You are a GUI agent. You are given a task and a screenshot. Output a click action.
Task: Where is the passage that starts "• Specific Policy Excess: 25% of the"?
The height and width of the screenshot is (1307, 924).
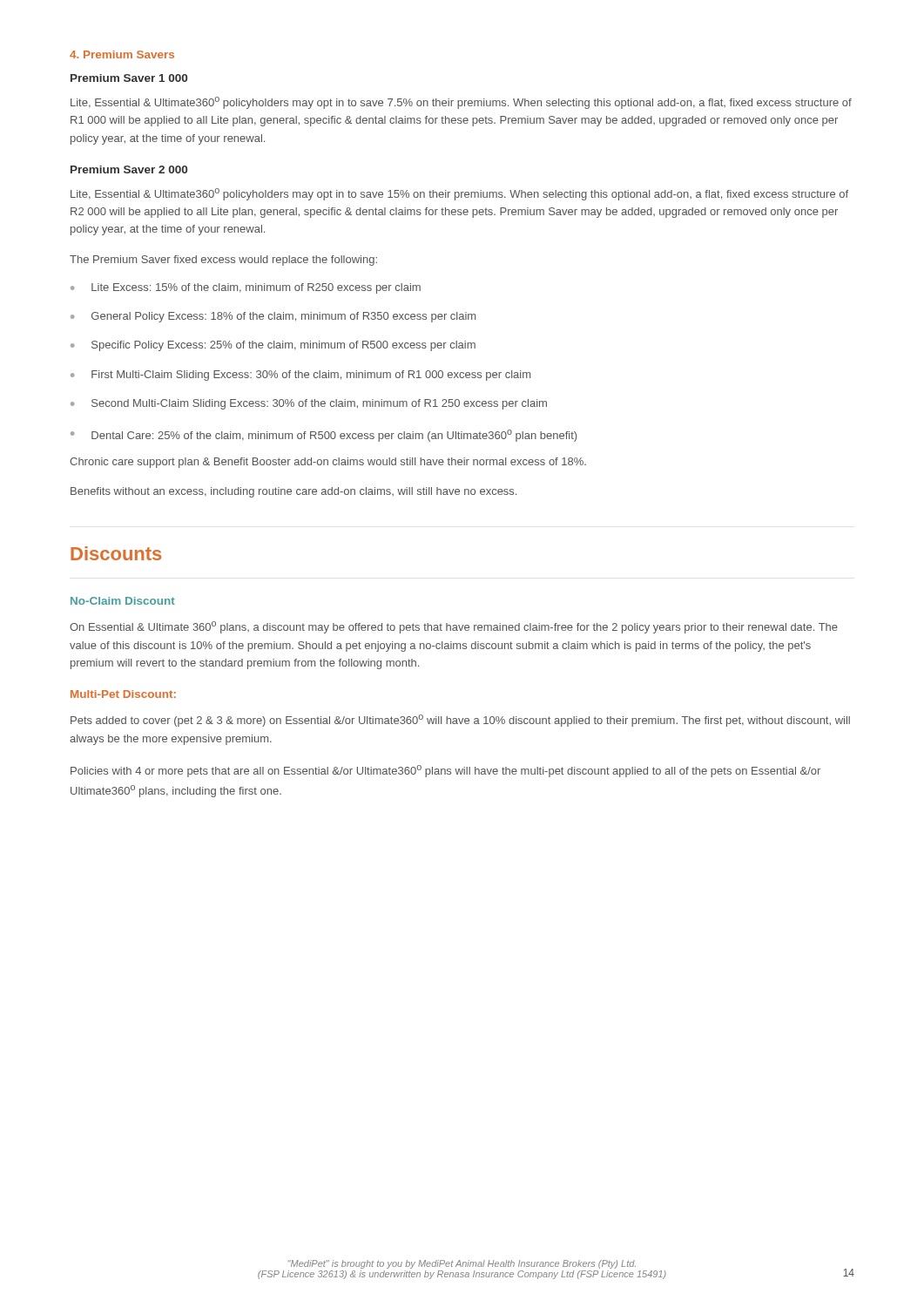(273, 347)
